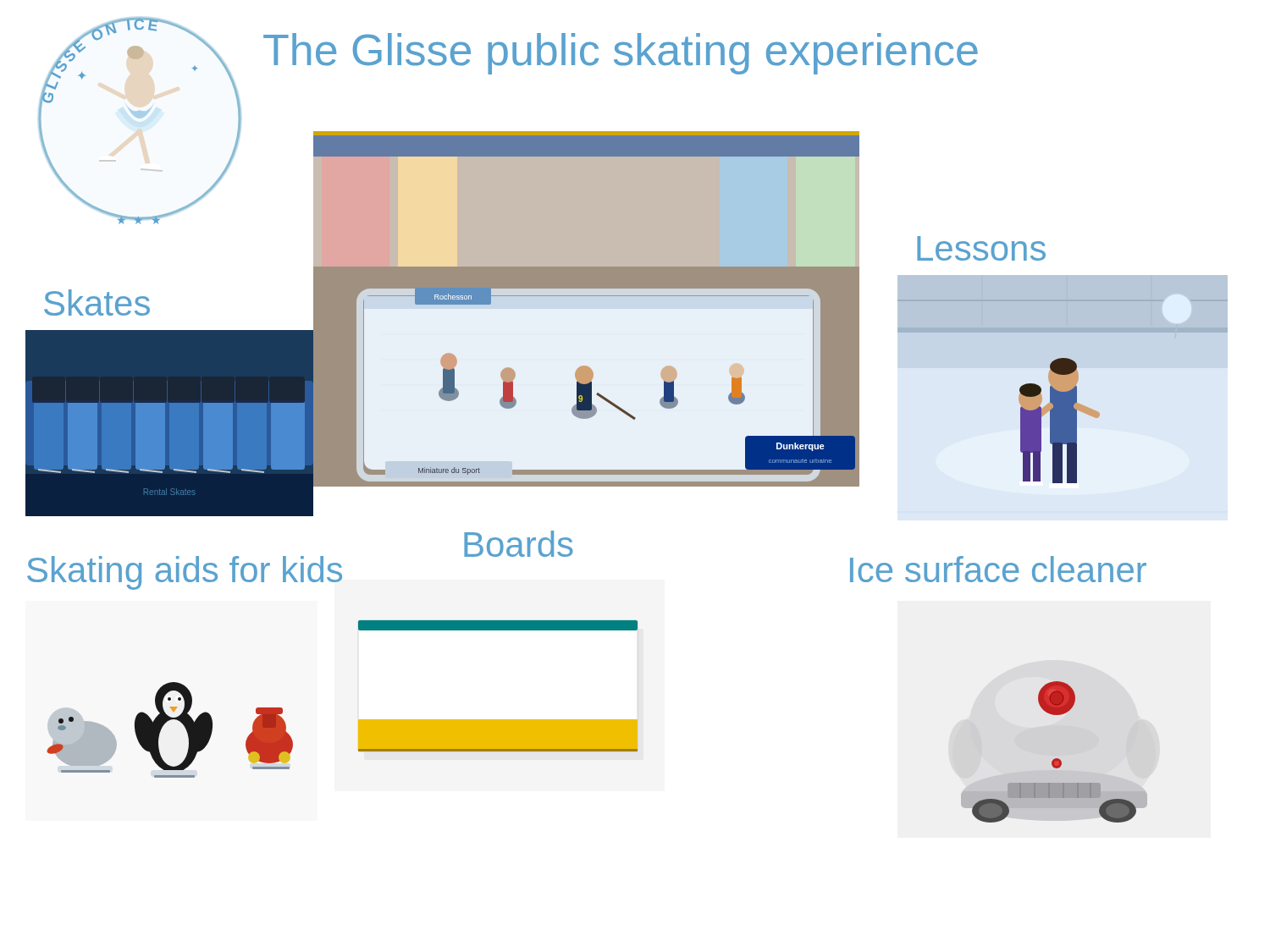Locate the element starting "The Glisse public skating experience"
Viewport: 1270px width, 952px height.
[749, 50]
